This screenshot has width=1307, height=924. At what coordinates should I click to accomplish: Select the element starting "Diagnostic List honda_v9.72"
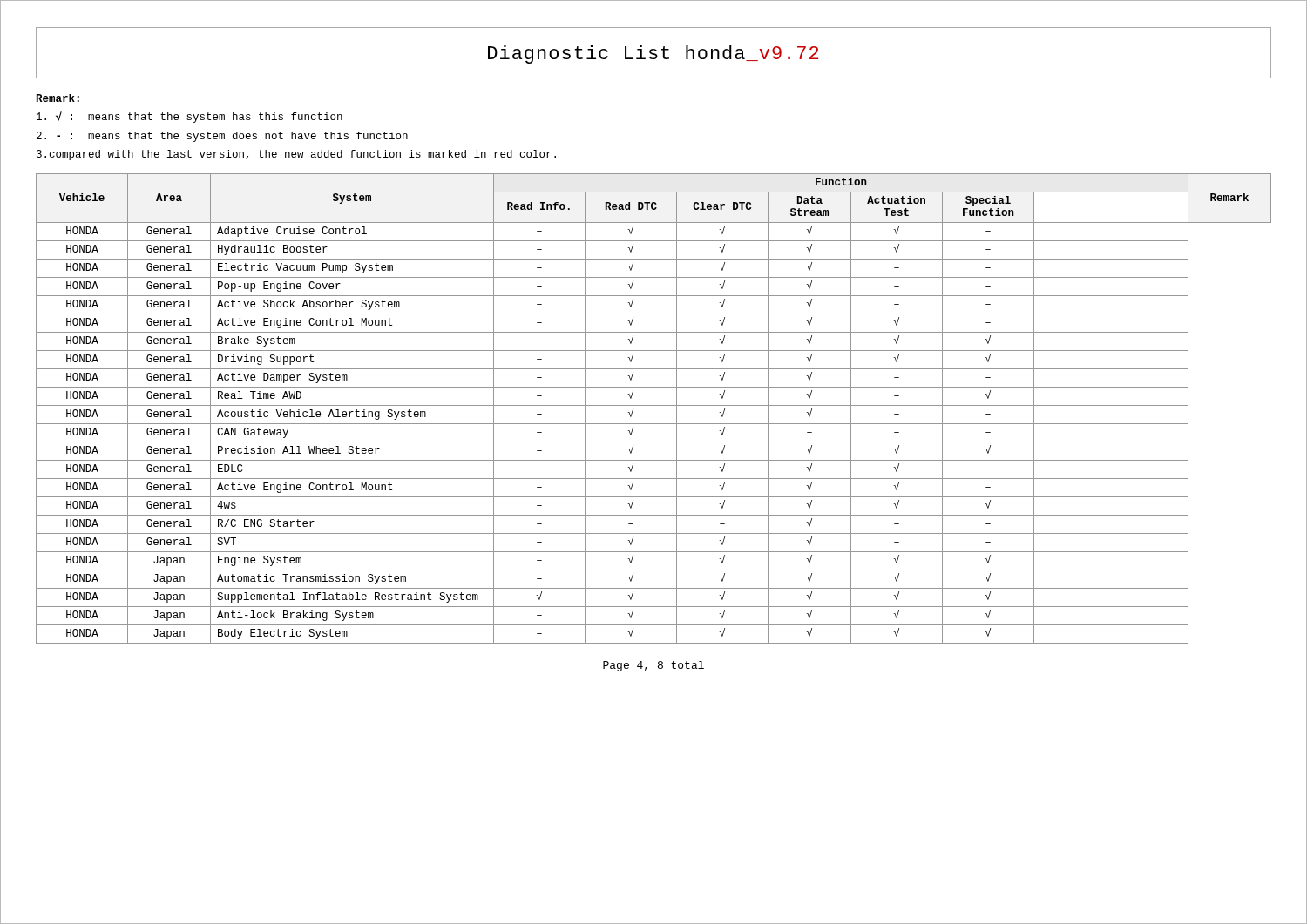coord(654,54)
